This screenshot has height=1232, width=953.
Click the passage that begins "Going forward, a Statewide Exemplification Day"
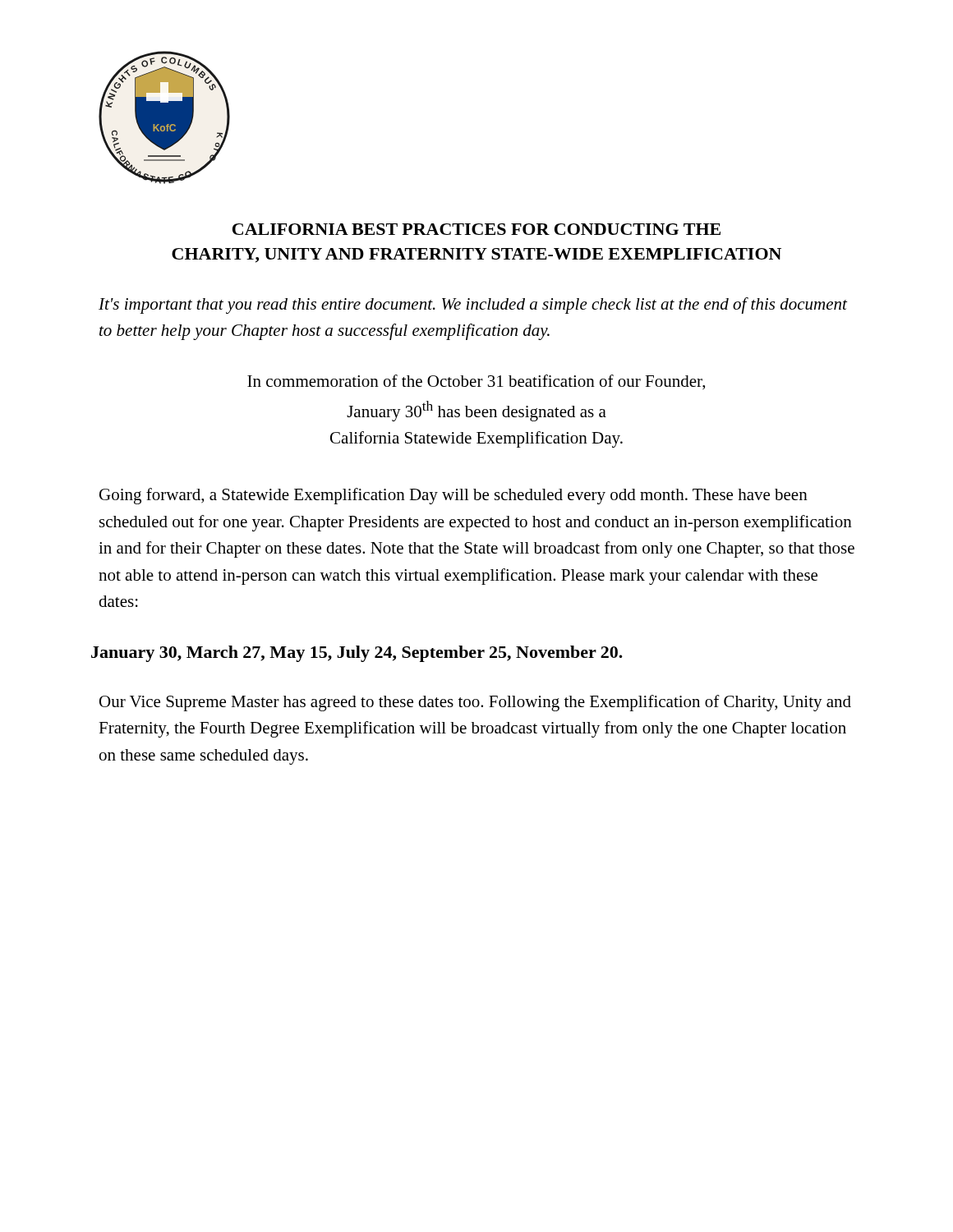tap(477, 548)
